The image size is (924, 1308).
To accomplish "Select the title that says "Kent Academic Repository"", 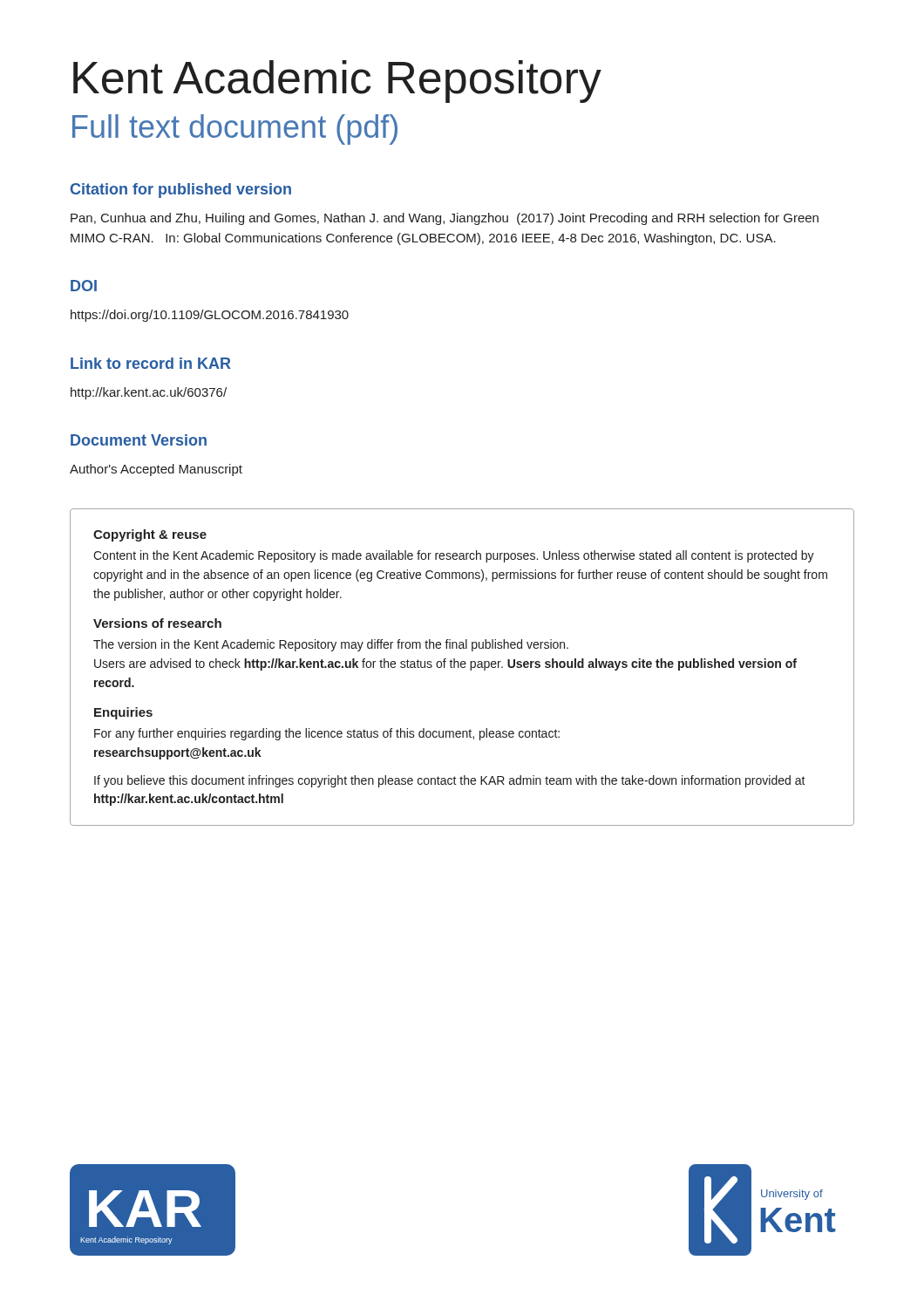I will tap(336, 78).
